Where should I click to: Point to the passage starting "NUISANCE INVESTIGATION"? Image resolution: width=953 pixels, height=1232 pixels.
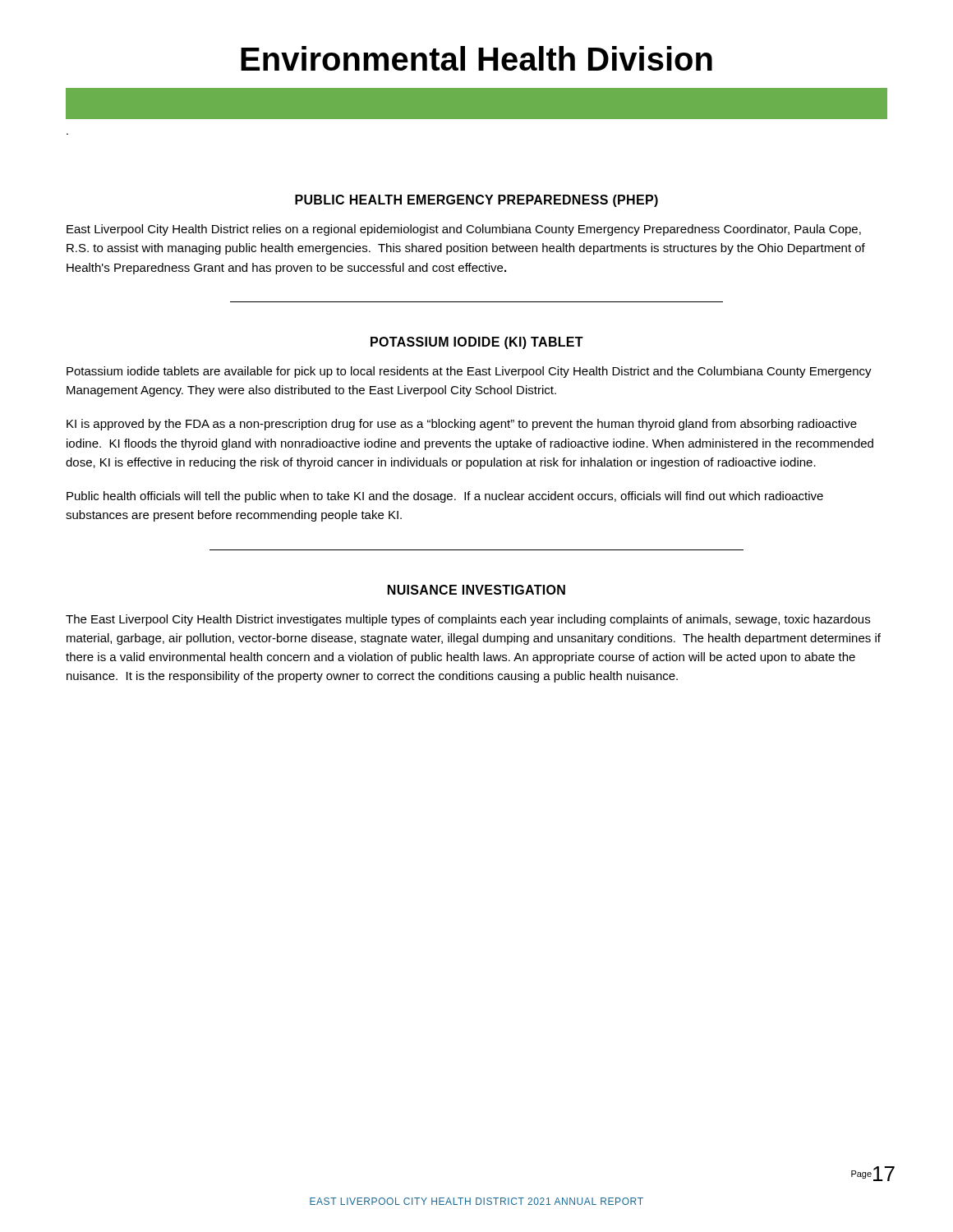(x=476, y=590)
